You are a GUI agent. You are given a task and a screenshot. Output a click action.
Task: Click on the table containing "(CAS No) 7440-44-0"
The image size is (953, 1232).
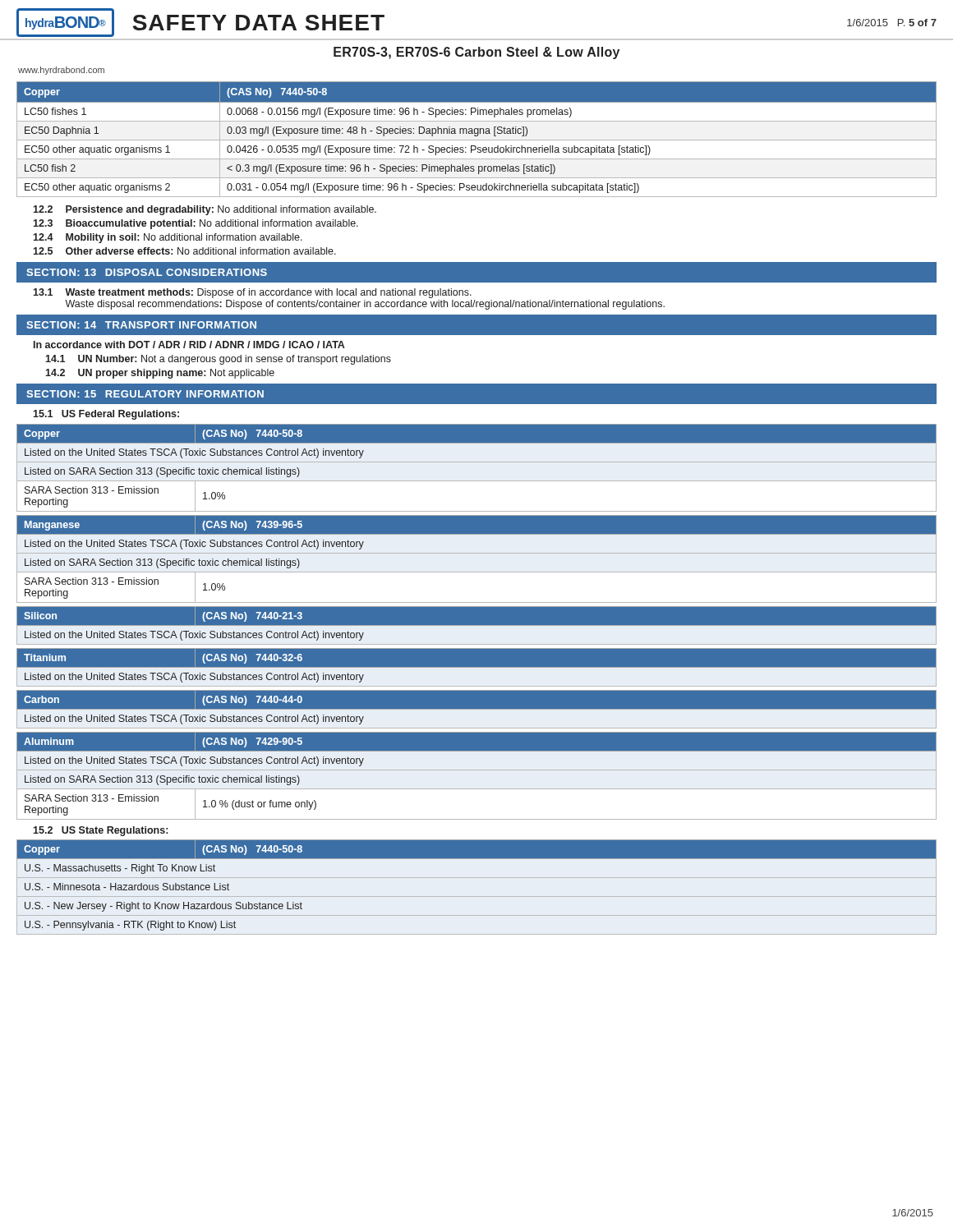[476, 709]
